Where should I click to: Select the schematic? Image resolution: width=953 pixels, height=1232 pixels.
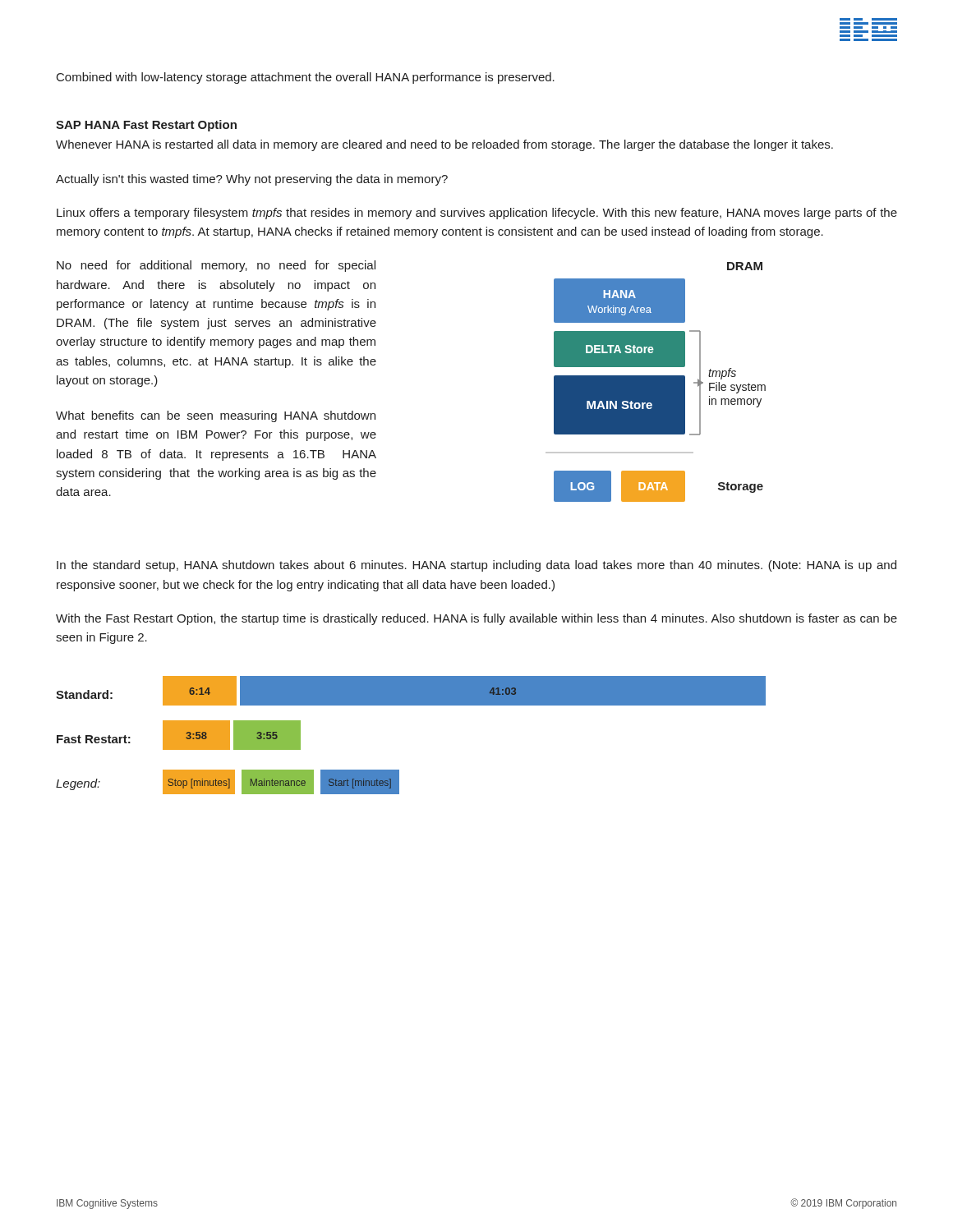648,397
